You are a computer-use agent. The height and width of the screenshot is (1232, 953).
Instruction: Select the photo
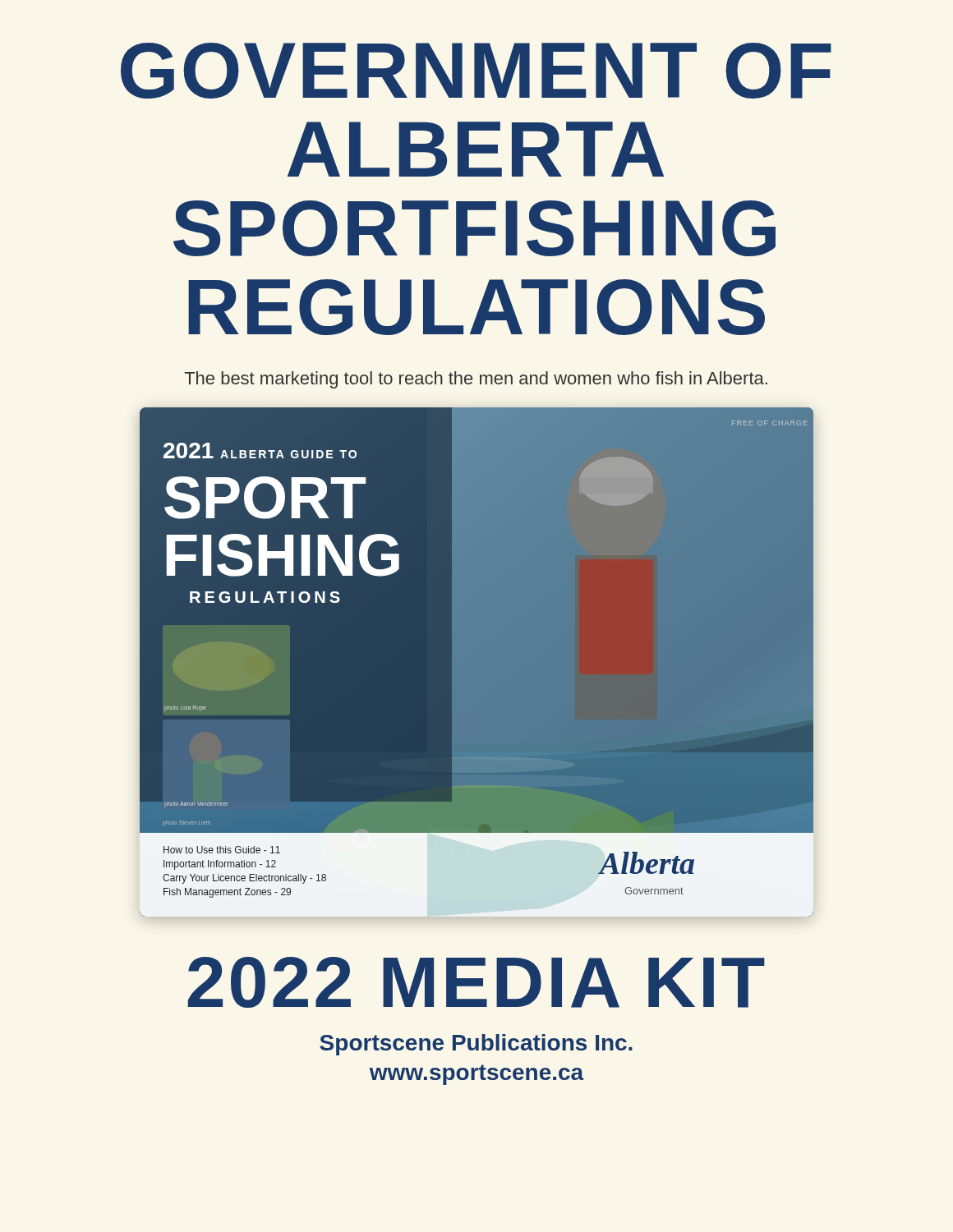[476, 662]
